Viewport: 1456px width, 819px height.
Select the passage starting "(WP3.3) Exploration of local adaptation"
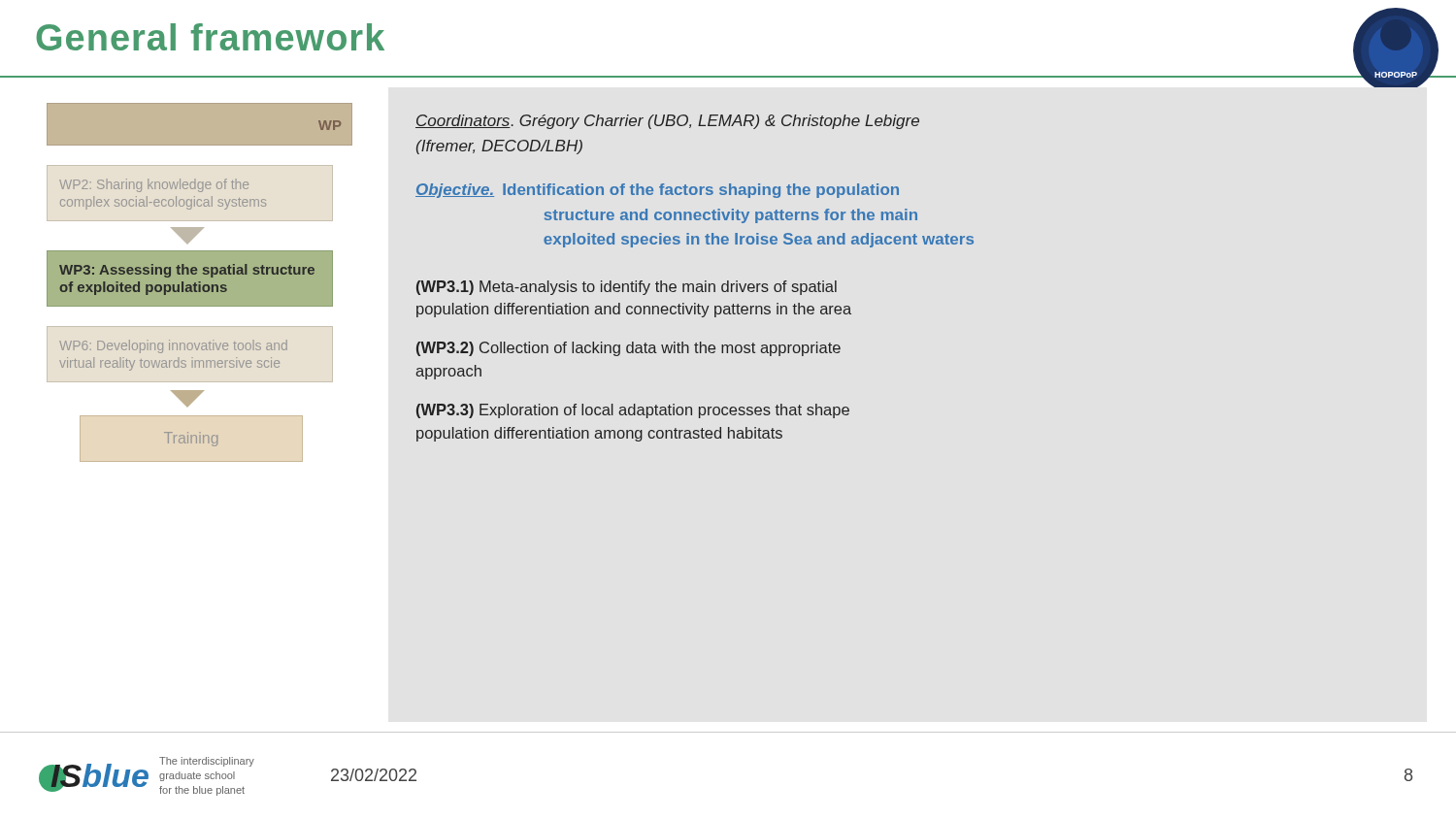[x=633, y=421]
